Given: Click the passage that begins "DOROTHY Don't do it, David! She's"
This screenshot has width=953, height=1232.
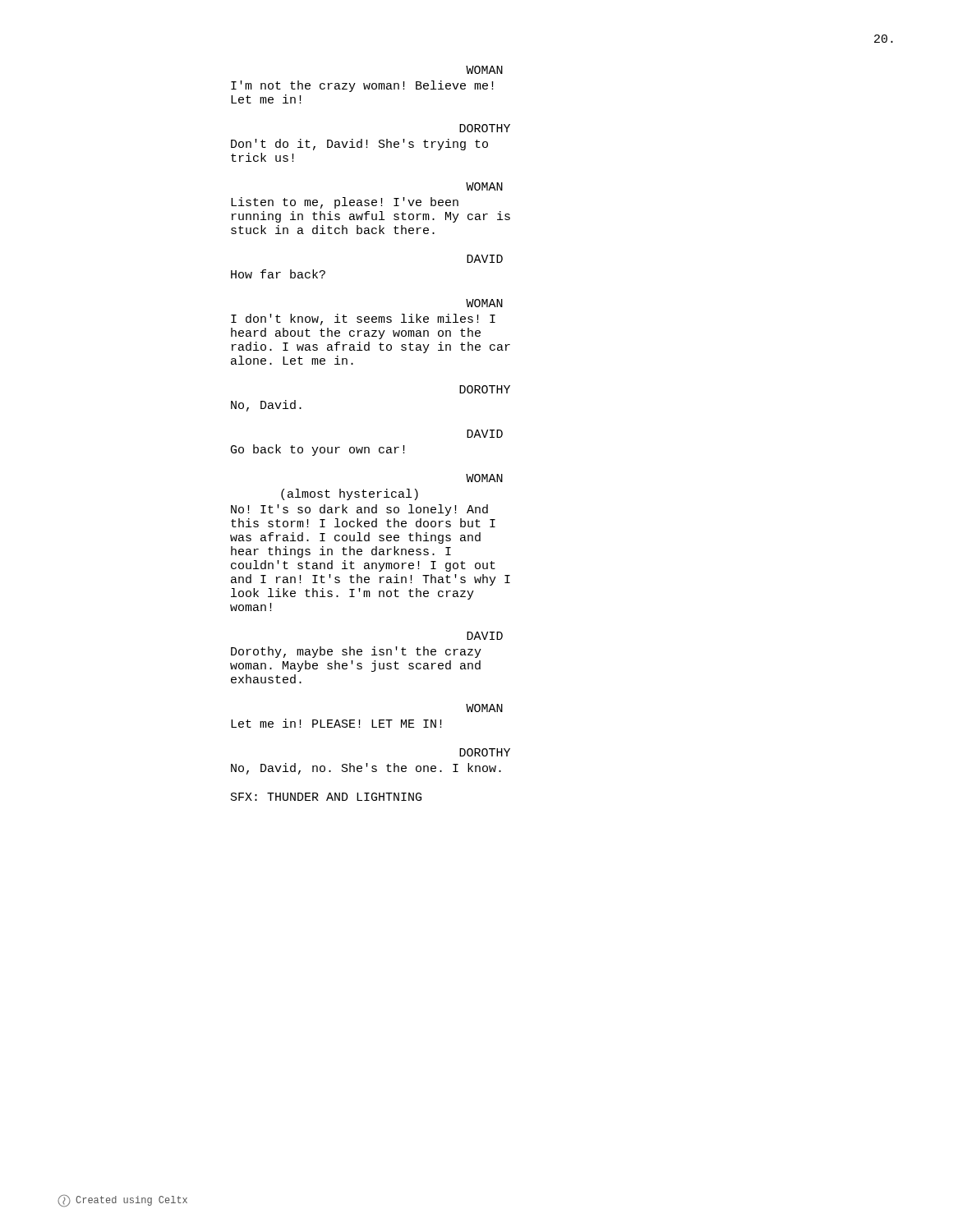Looking at the screenshot, I should click(x=485, y=144).
